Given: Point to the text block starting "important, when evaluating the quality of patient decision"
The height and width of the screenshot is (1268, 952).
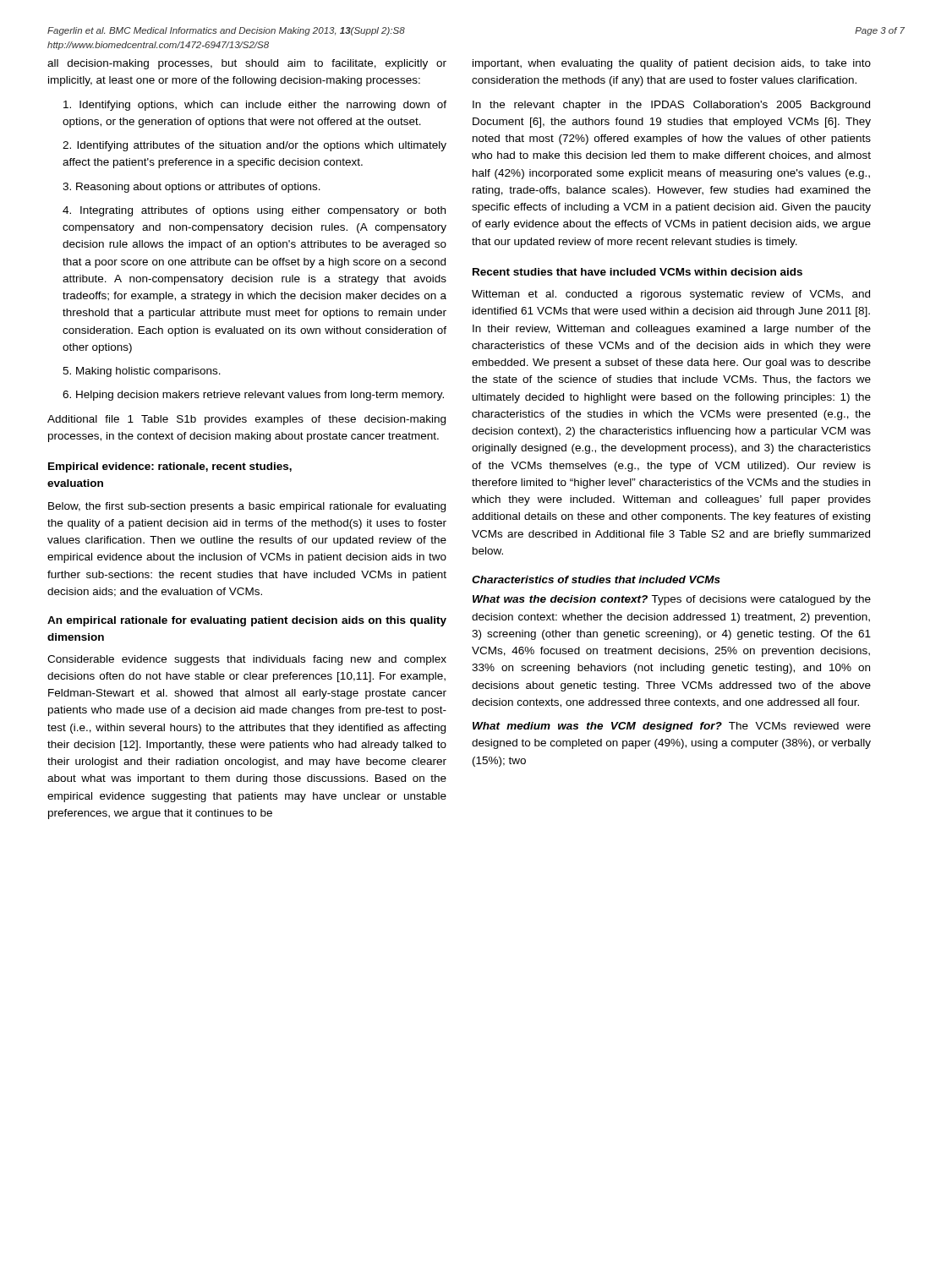Looking at the screenshot, I should tap(671, 72).
